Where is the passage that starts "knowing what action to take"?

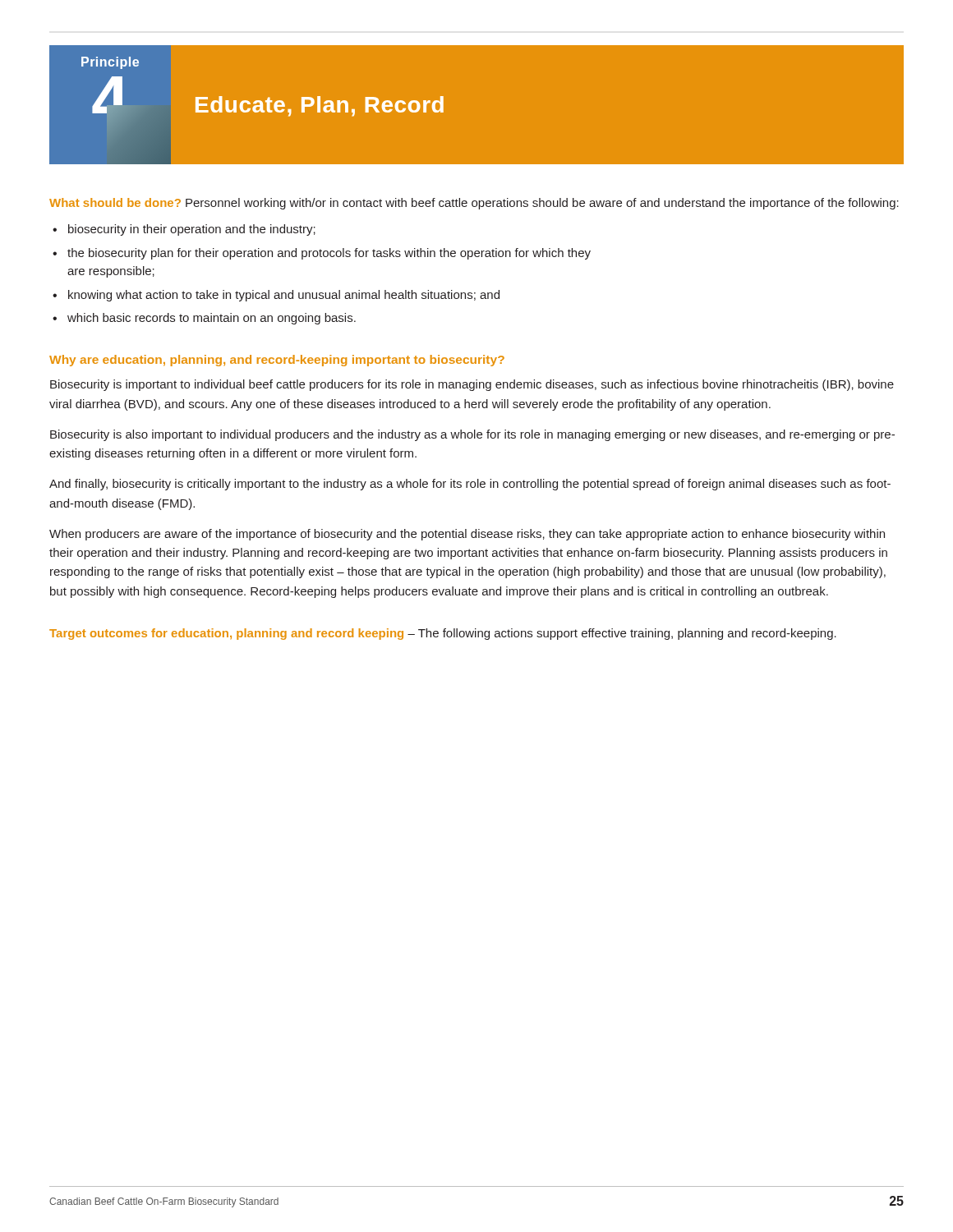coord(284,294)
